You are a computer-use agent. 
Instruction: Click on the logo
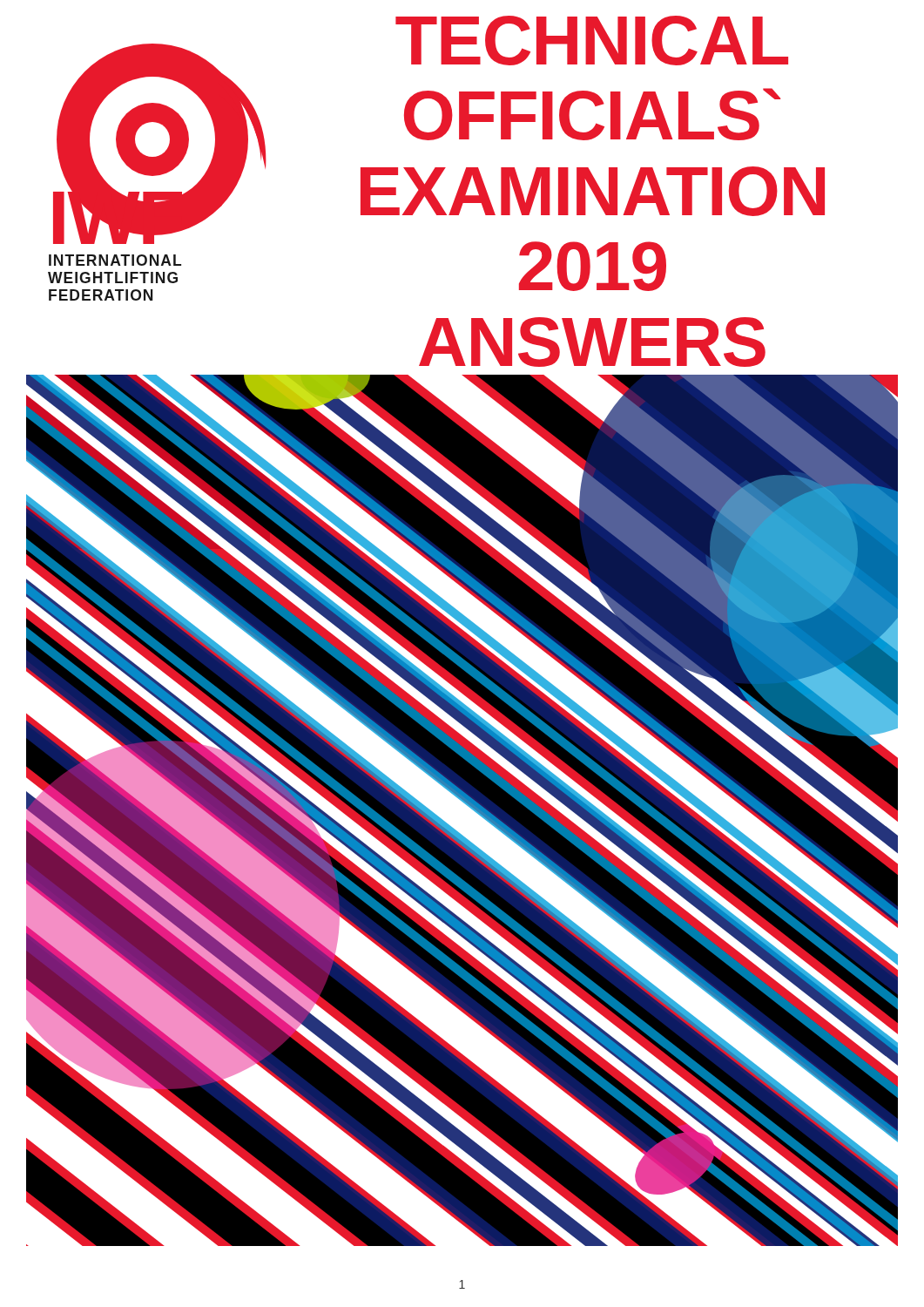(163, 170)
